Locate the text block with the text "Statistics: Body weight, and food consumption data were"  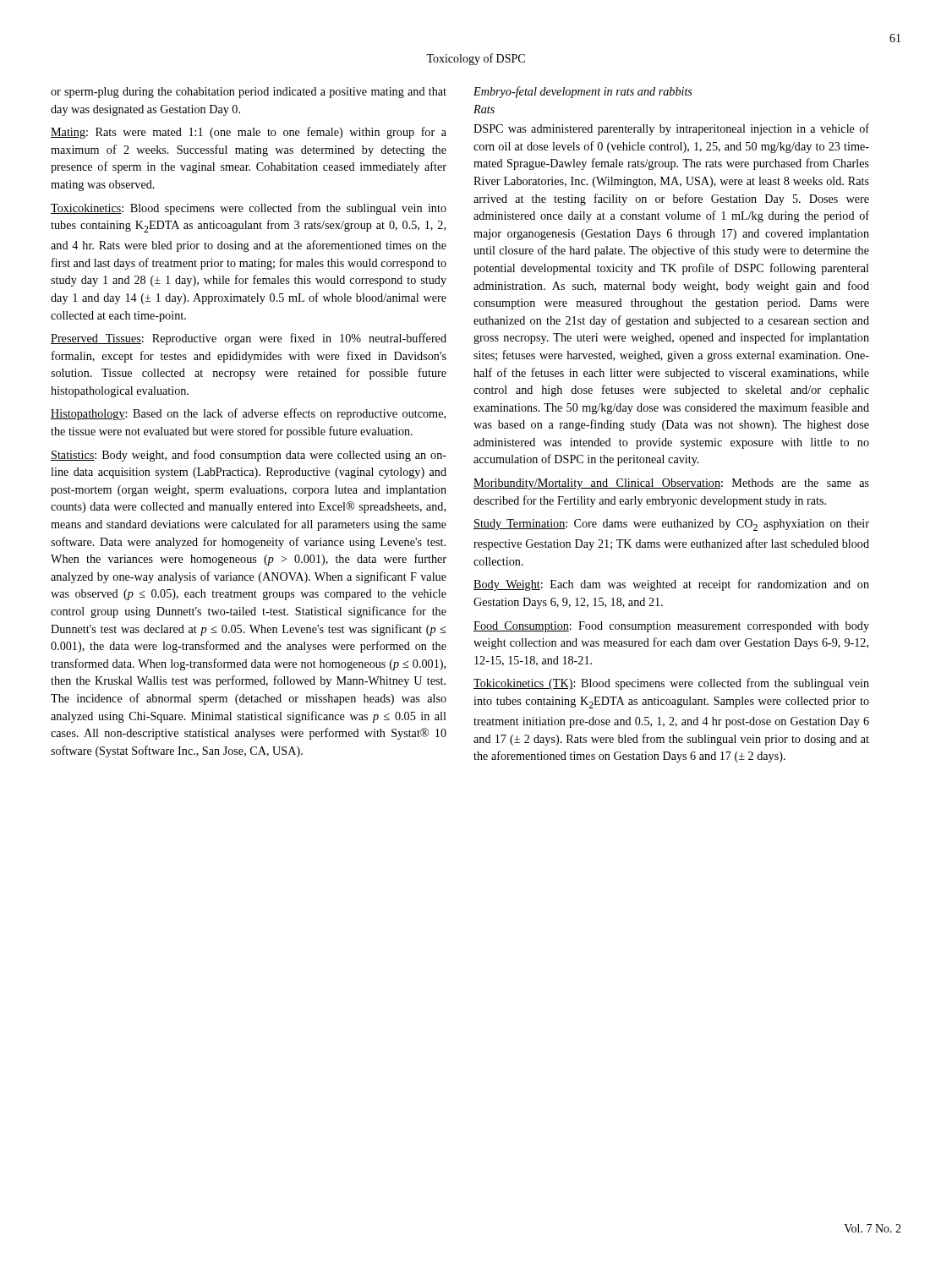[249, 603]
